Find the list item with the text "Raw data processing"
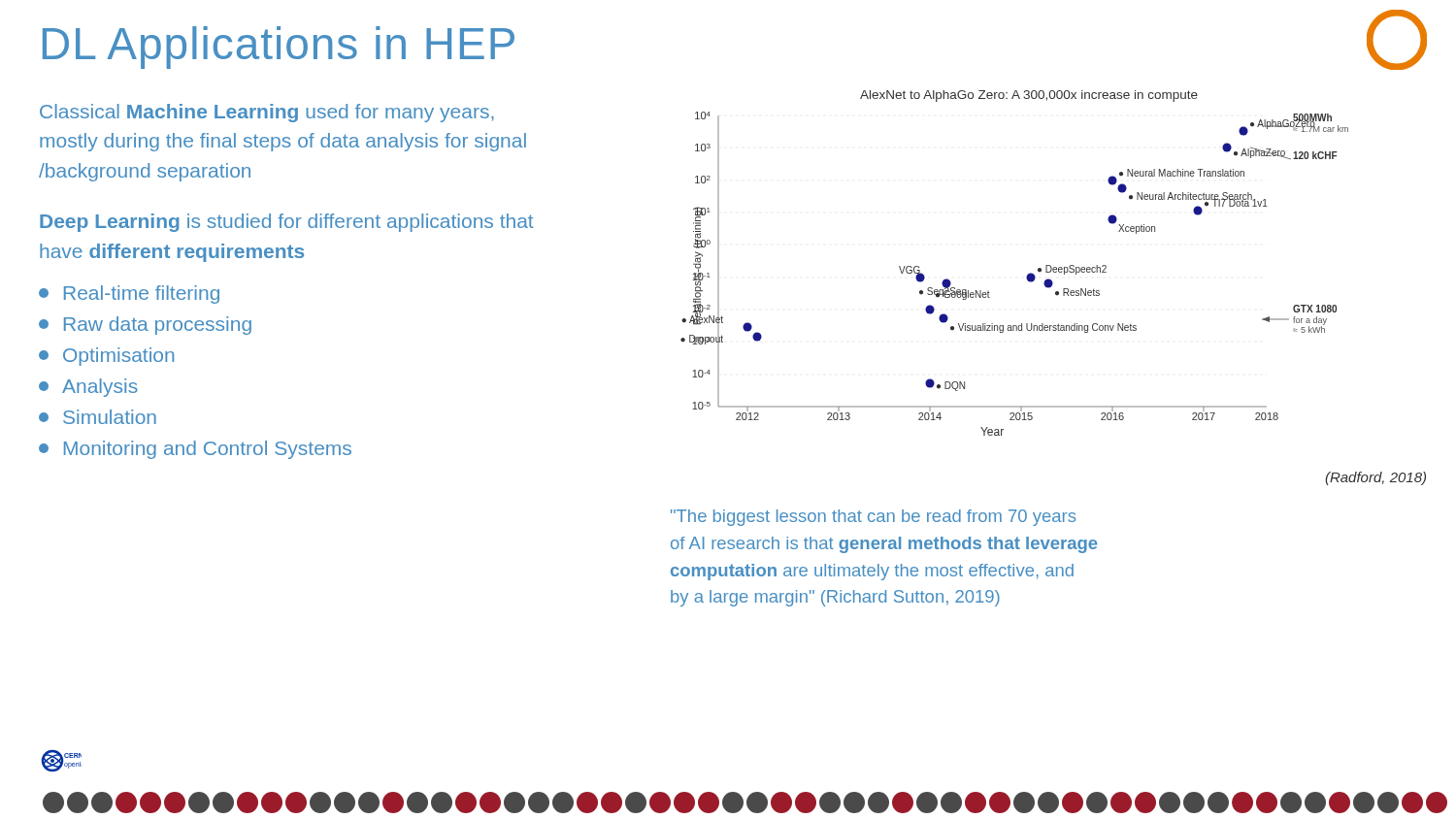The height and width of the screenshot is (819, 1456). click(146, 324)
